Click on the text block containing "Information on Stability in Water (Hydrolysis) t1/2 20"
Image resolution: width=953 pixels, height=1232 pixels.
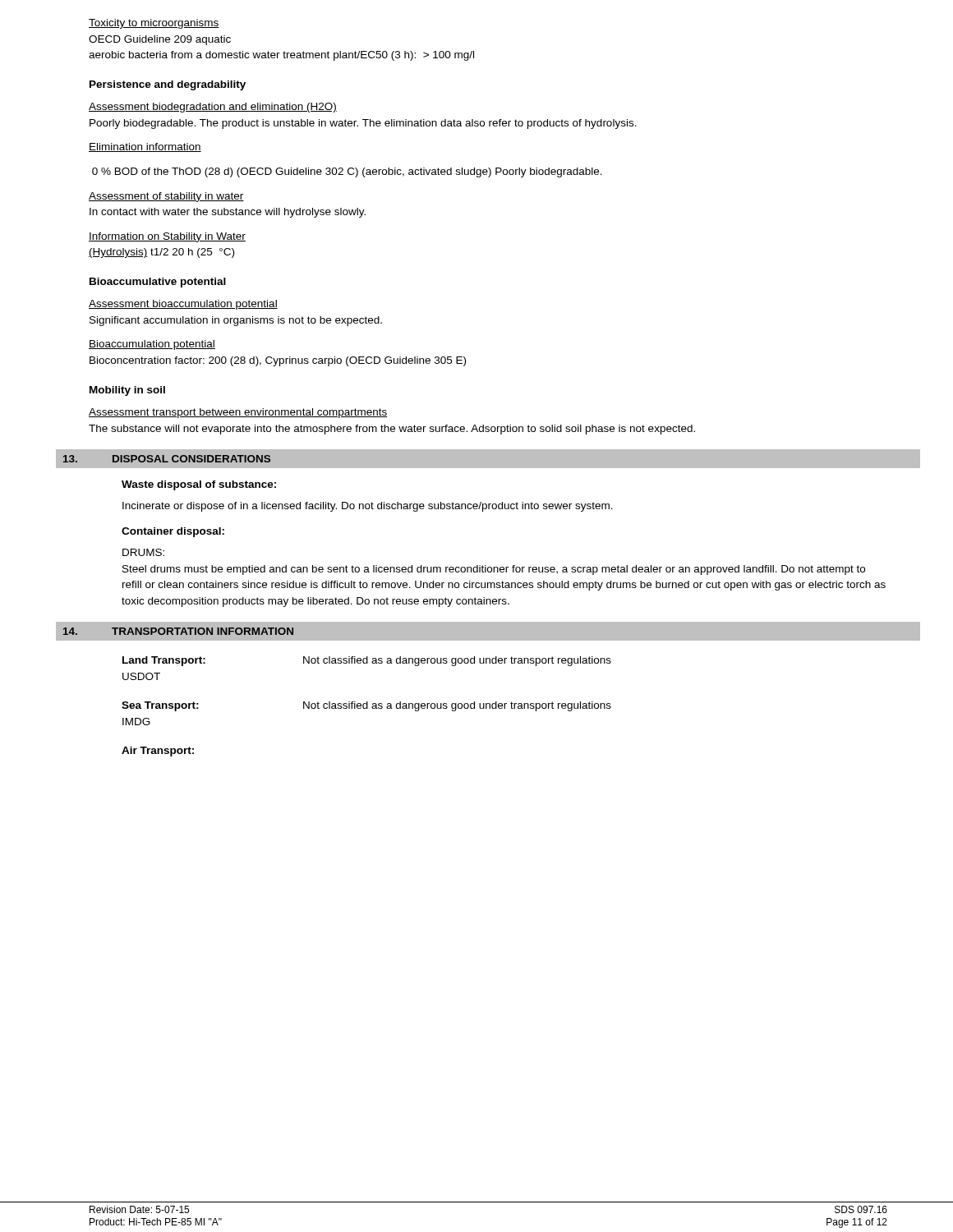point(167,244)
